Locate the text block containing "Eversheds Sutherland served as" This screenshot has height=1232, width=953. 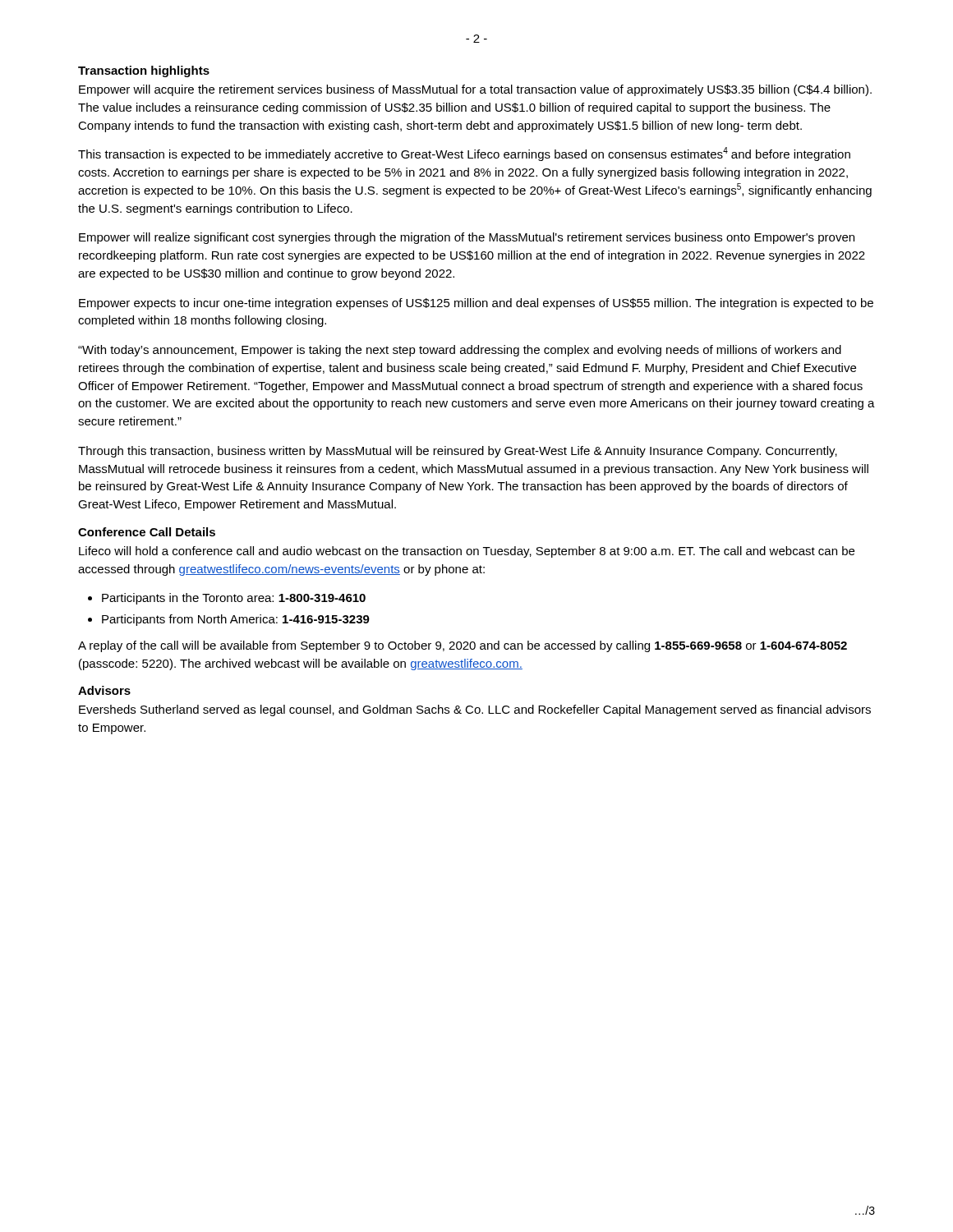pos(476,719)
